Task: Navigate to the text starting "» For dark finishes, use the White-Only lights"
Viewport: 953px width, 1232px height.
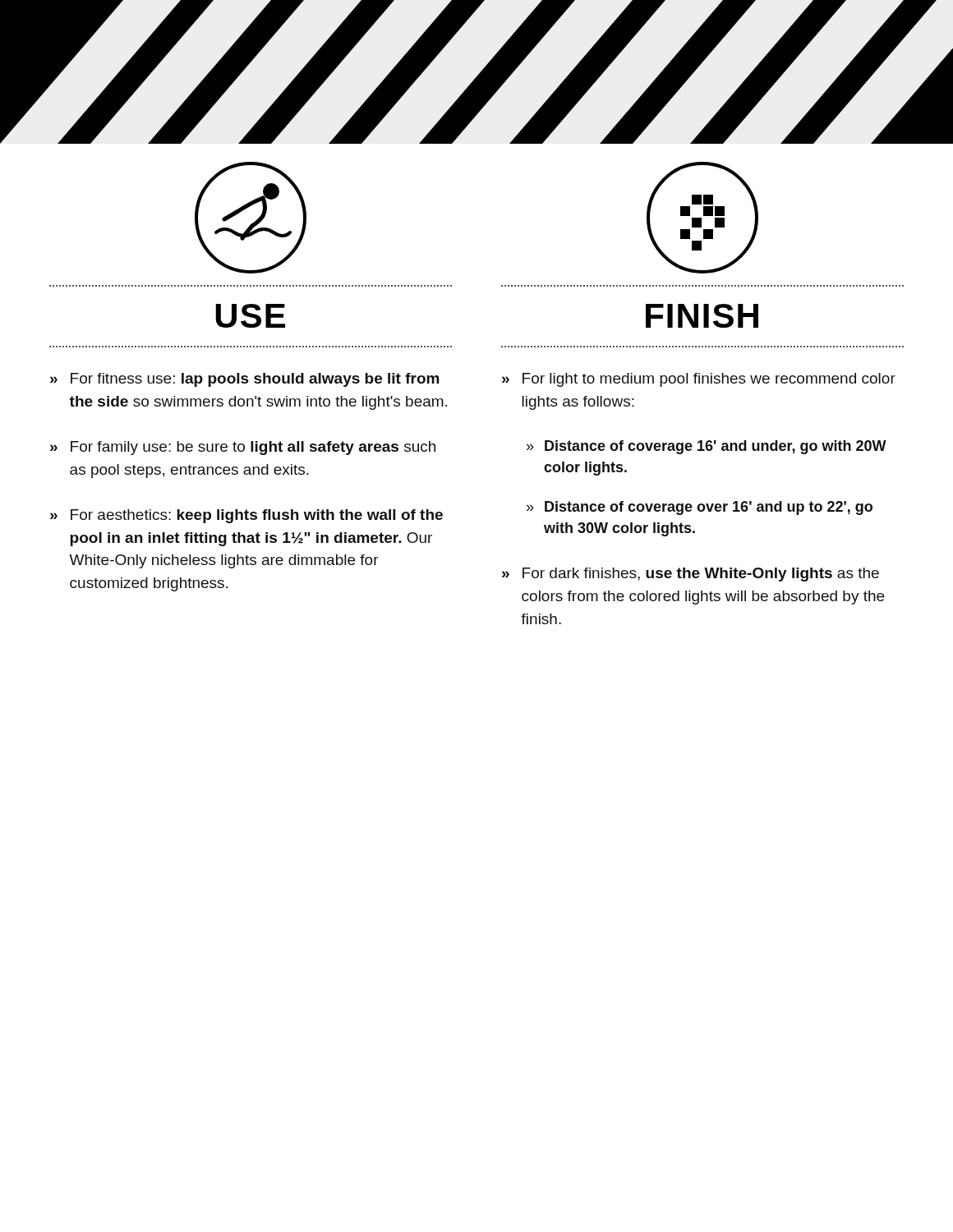Action: point(702,596)
